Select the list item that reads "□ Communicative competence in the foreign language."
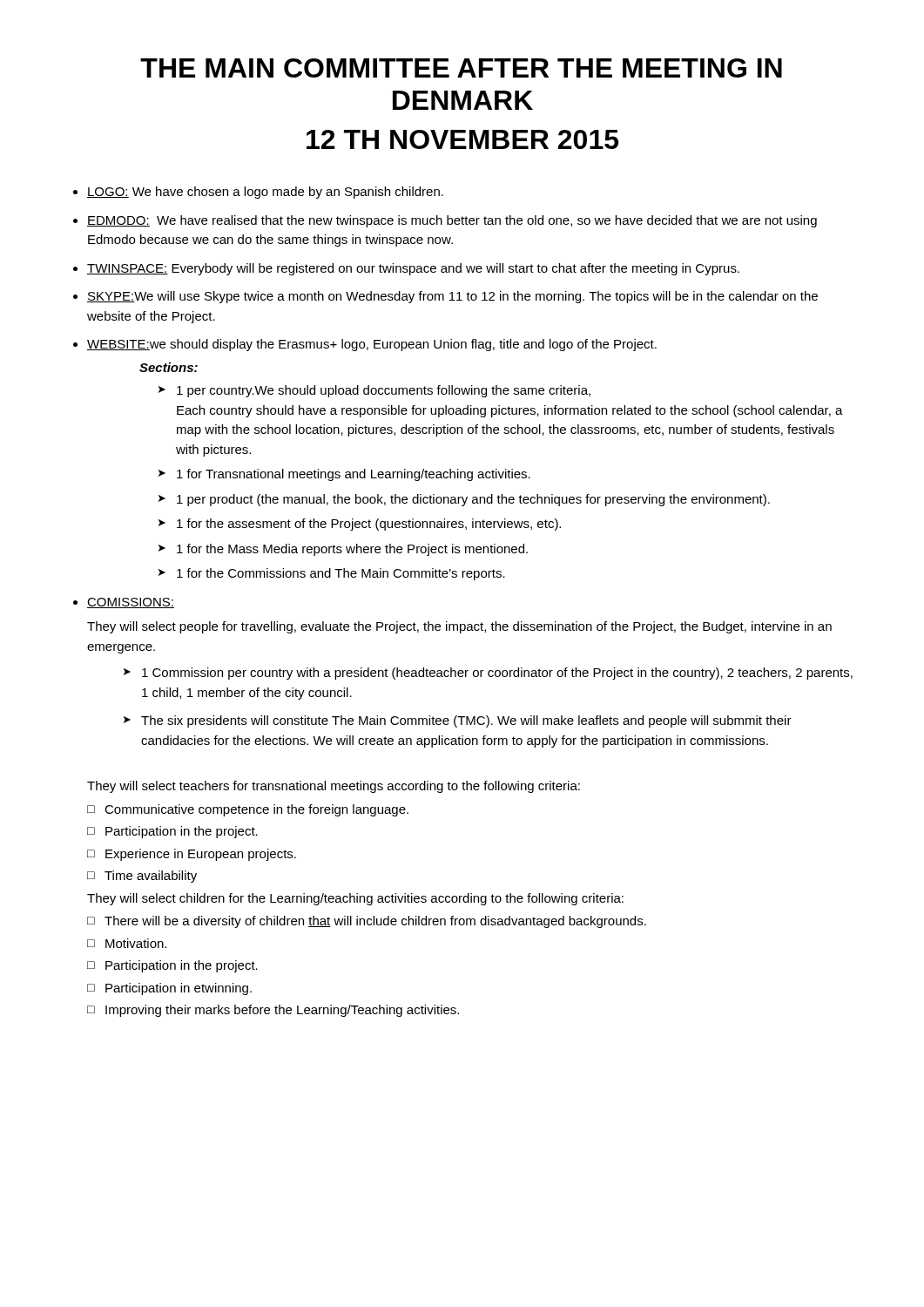 click(248, 809)
